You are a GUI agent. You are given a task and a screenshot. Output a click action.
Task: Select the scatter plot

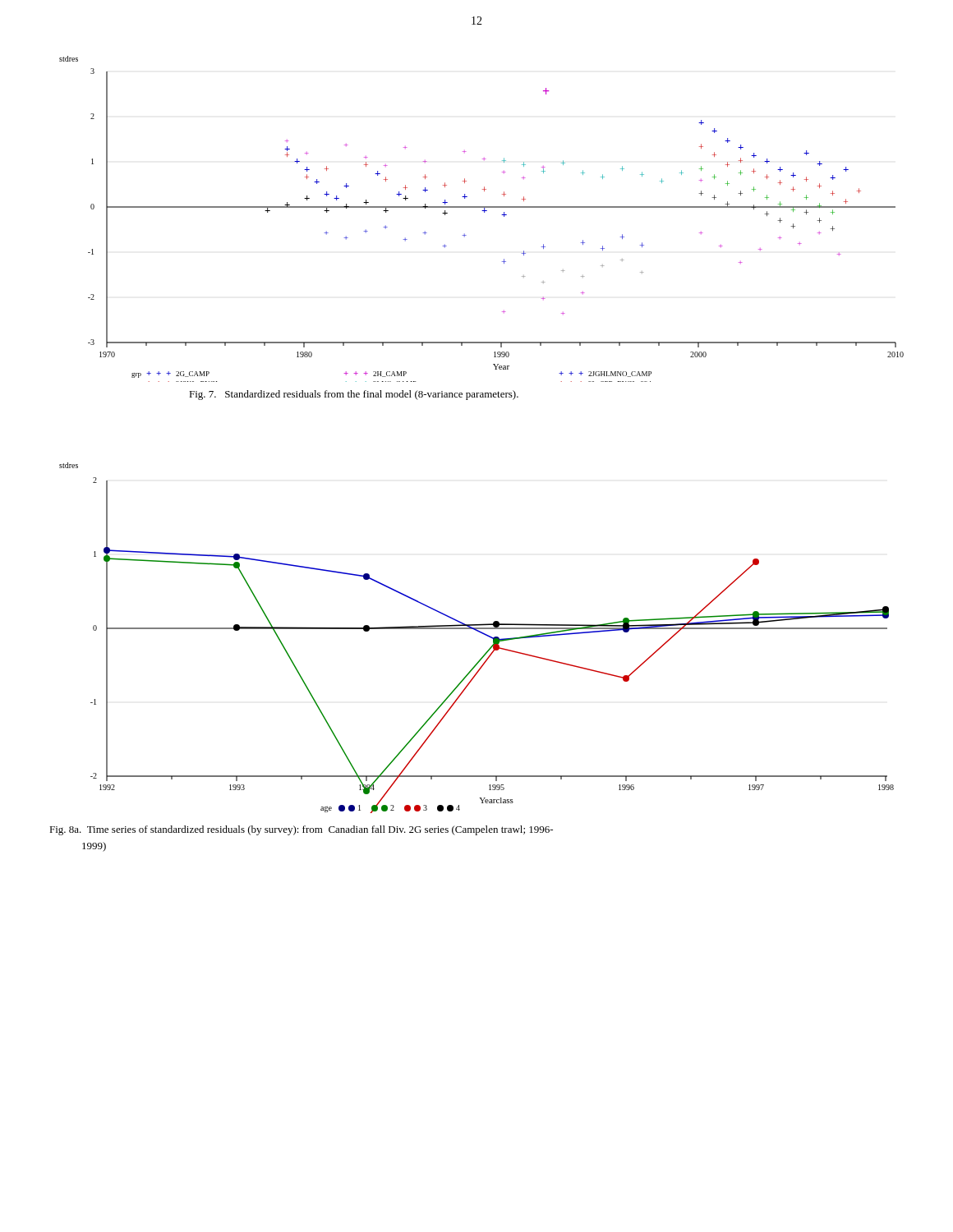click(x=481, y=209)
